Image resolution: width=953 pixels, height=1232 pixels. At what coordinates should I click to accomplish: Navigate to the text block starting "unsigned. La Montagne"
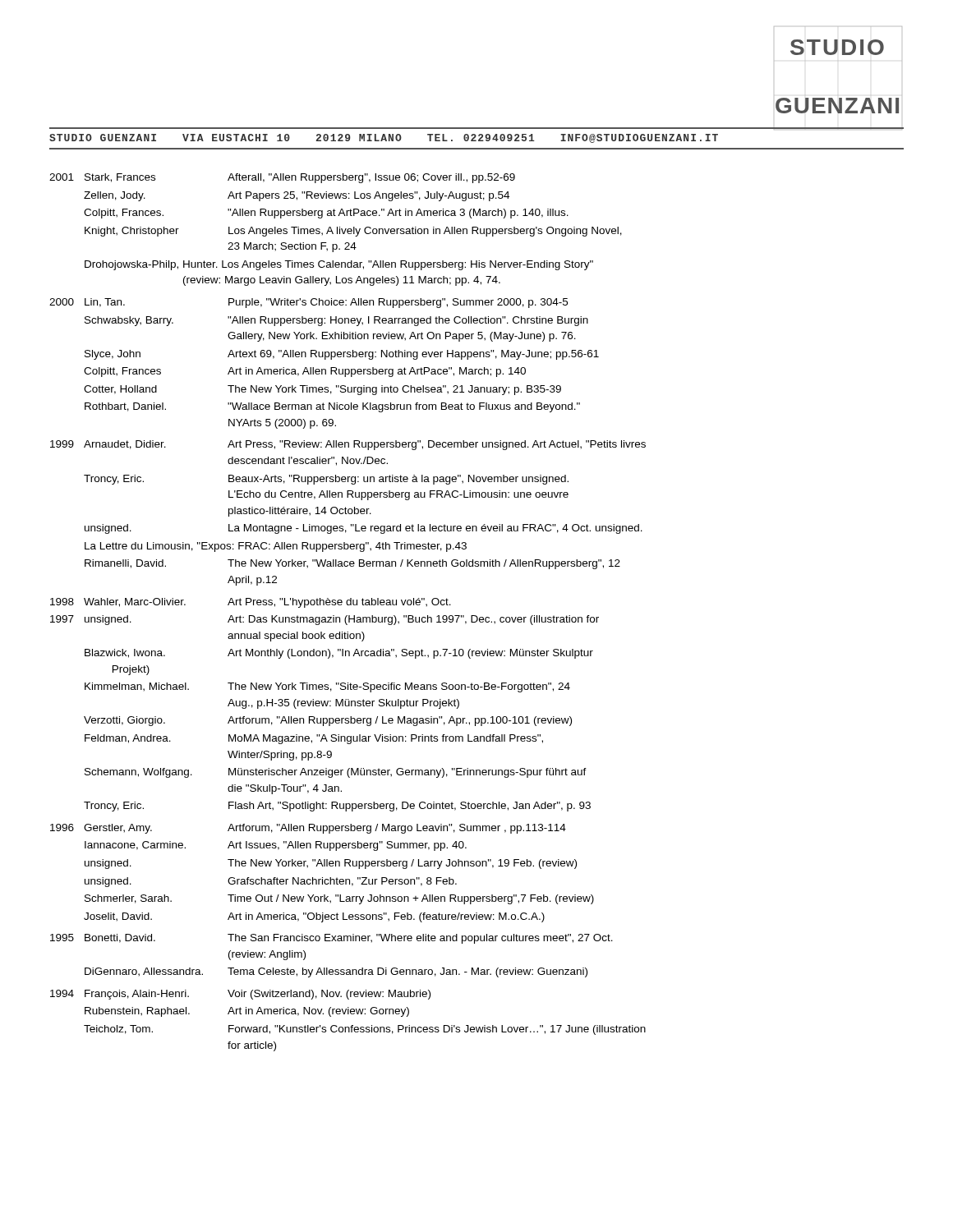(476, 528)
